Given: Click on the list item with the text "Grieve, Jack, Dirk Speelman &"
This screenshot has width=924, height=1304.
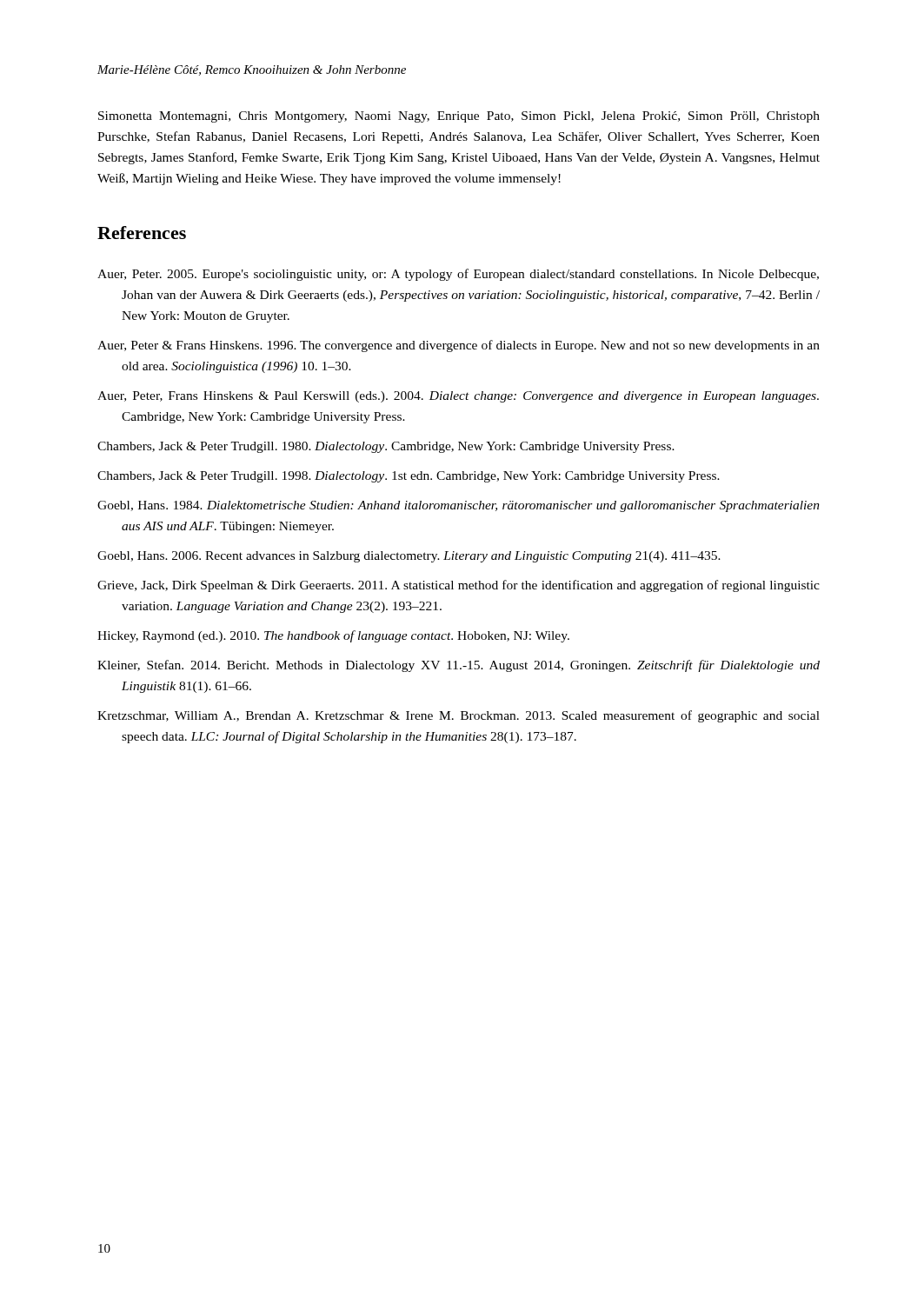Looking at the screenshot, I should coord(459,595).
